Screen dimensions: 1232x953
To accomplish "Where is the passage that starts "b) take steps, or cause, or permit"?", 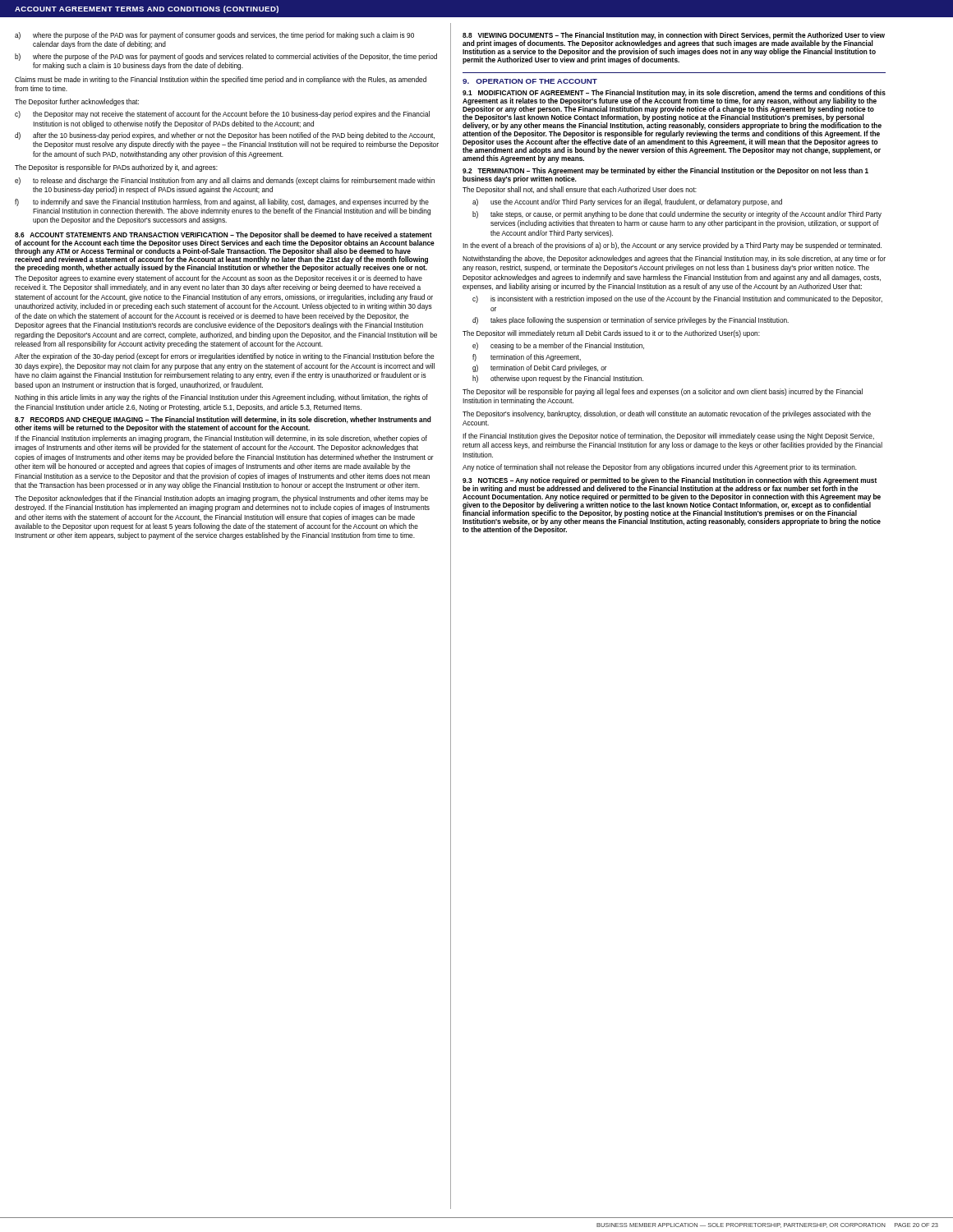I will [x=679, y=224].
